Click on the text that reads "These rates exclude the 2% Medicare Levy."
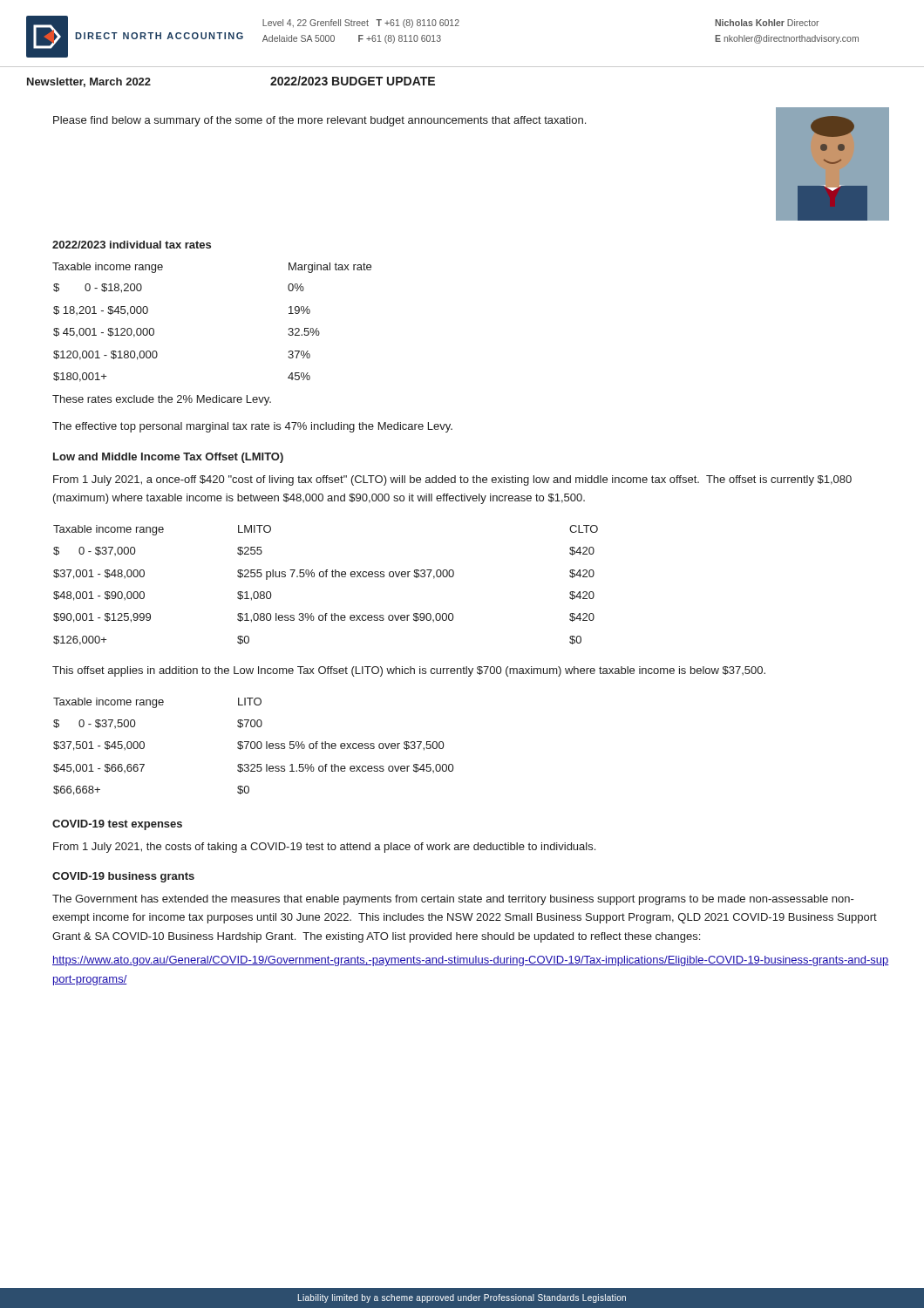The height and width of the screenshot is (1308, 924). point(162,399)
